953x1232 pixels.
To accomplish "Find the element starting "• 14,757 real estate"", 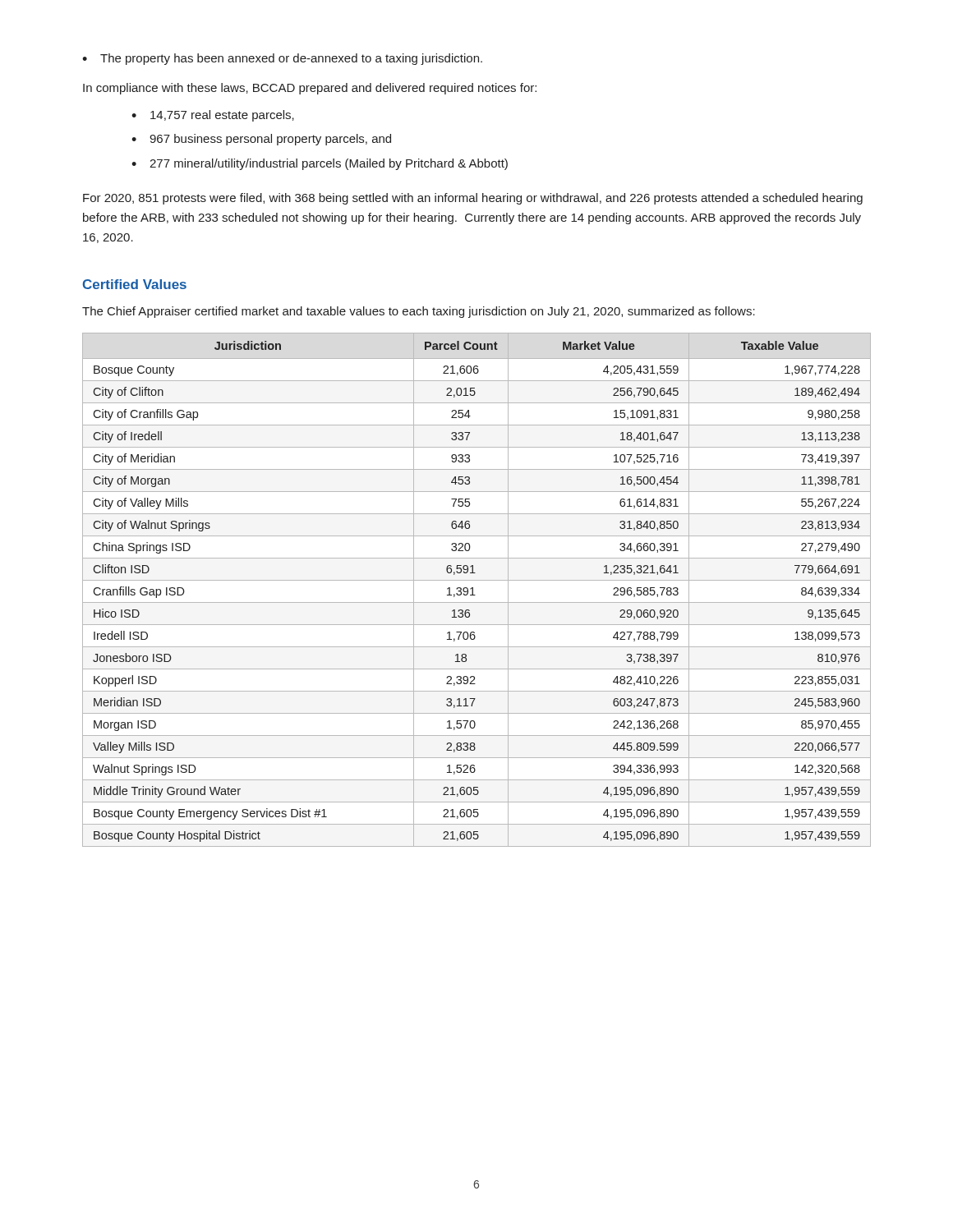I will 213,116.
